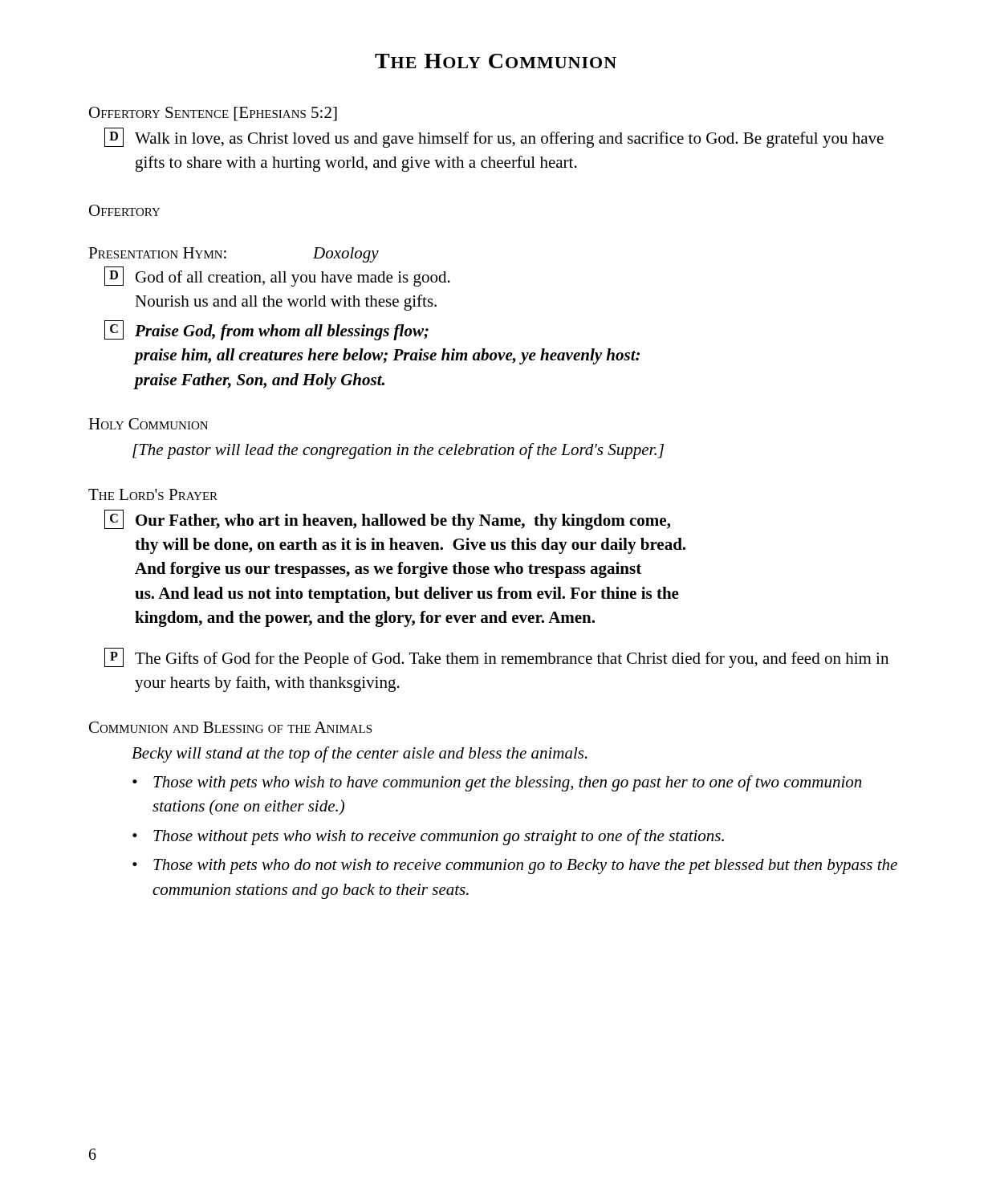Screen dimensions: 1204x992
Task: Point to the region starting "Becky will stand at the top of the"
Action: pos(360,752)
